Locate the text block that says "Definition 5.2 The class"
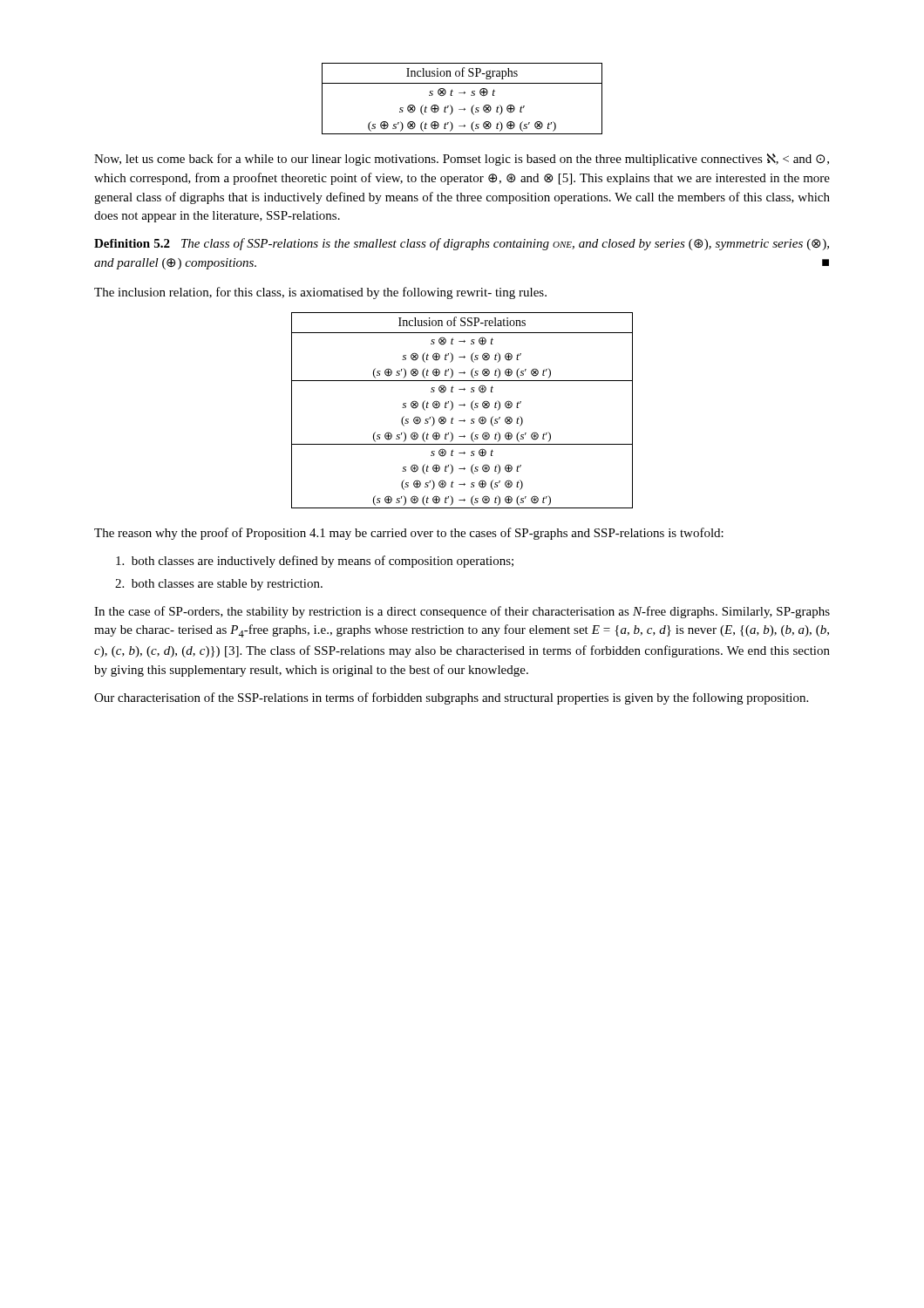Viewport: 924px width, 1308px height. [462, 254]
